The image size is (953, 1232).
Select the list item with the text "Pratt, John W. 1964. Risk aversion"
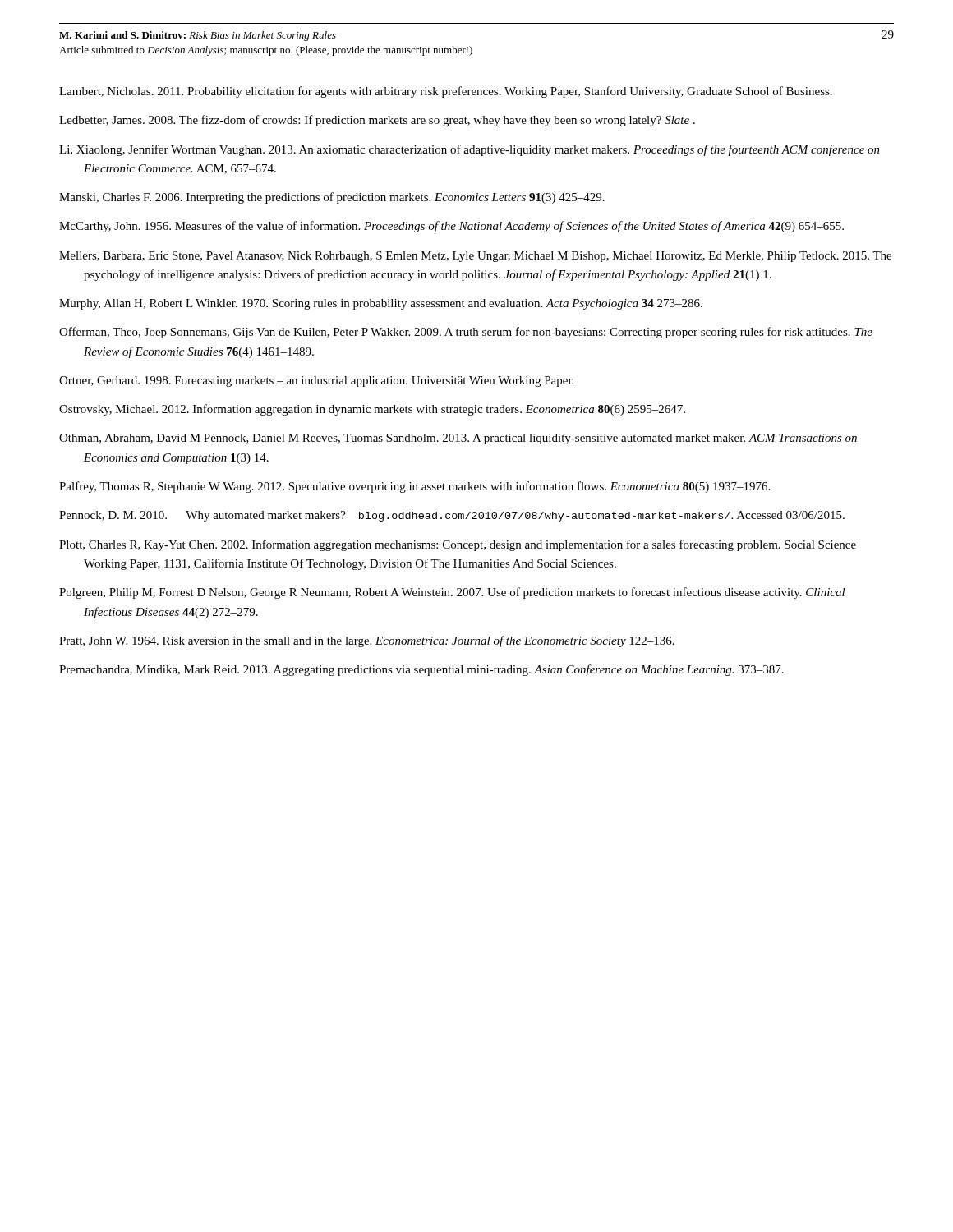point(476,641)
